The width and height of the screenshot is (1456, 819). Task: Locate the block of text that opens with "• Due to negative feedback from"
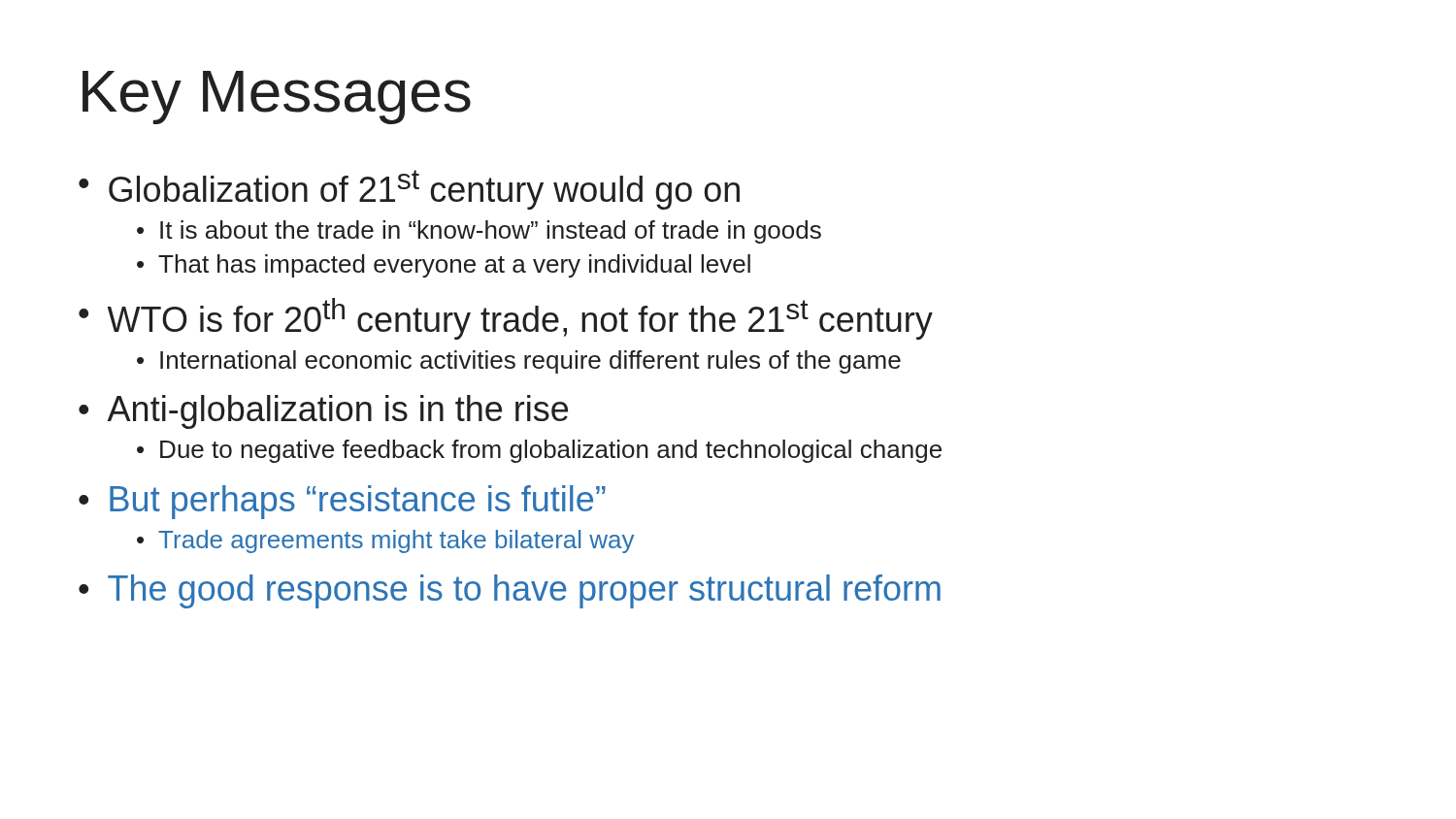(539, 450)
